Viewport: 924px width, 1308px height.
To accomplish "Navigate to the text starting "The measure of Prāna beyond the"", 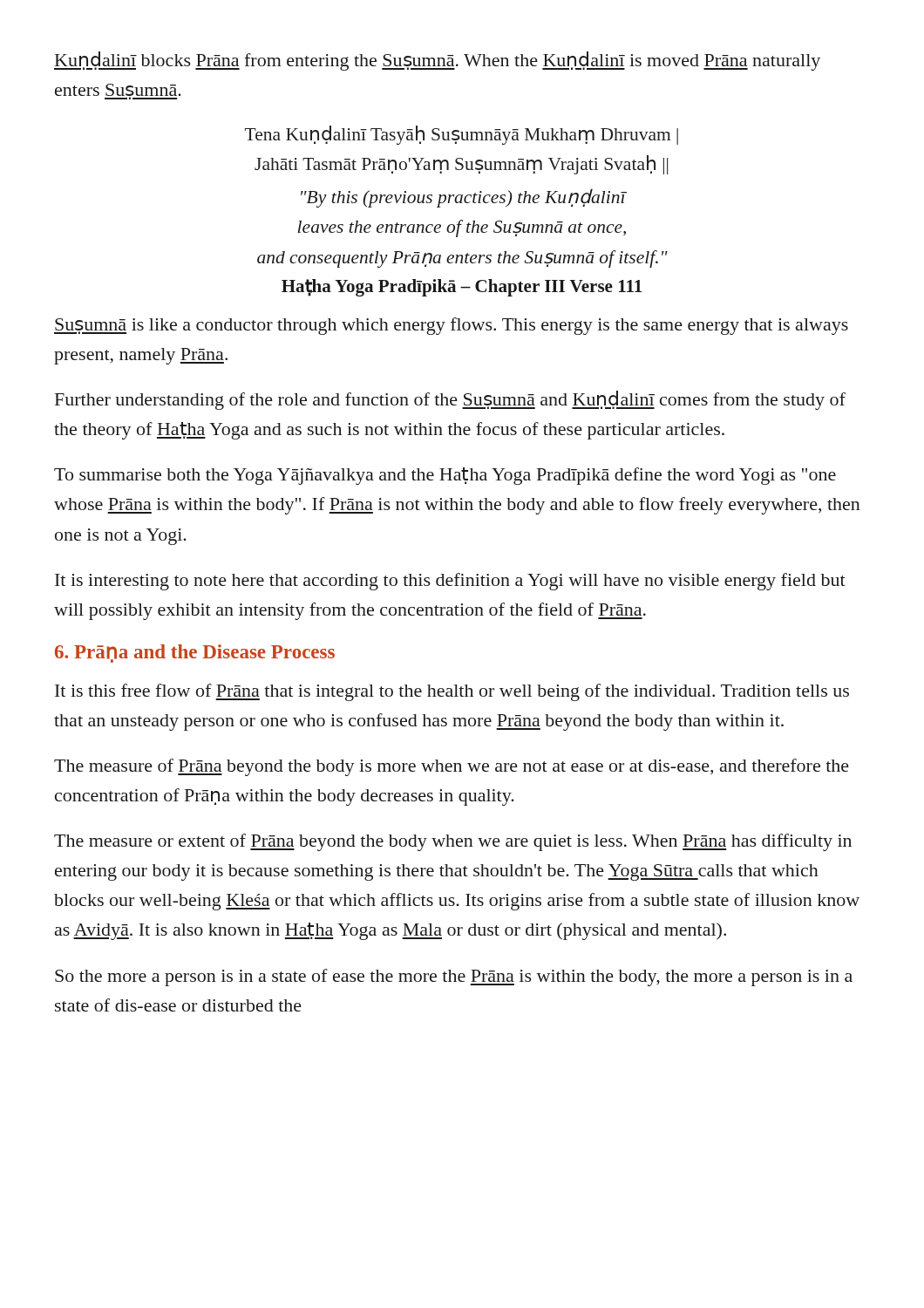I will [452, 780].
